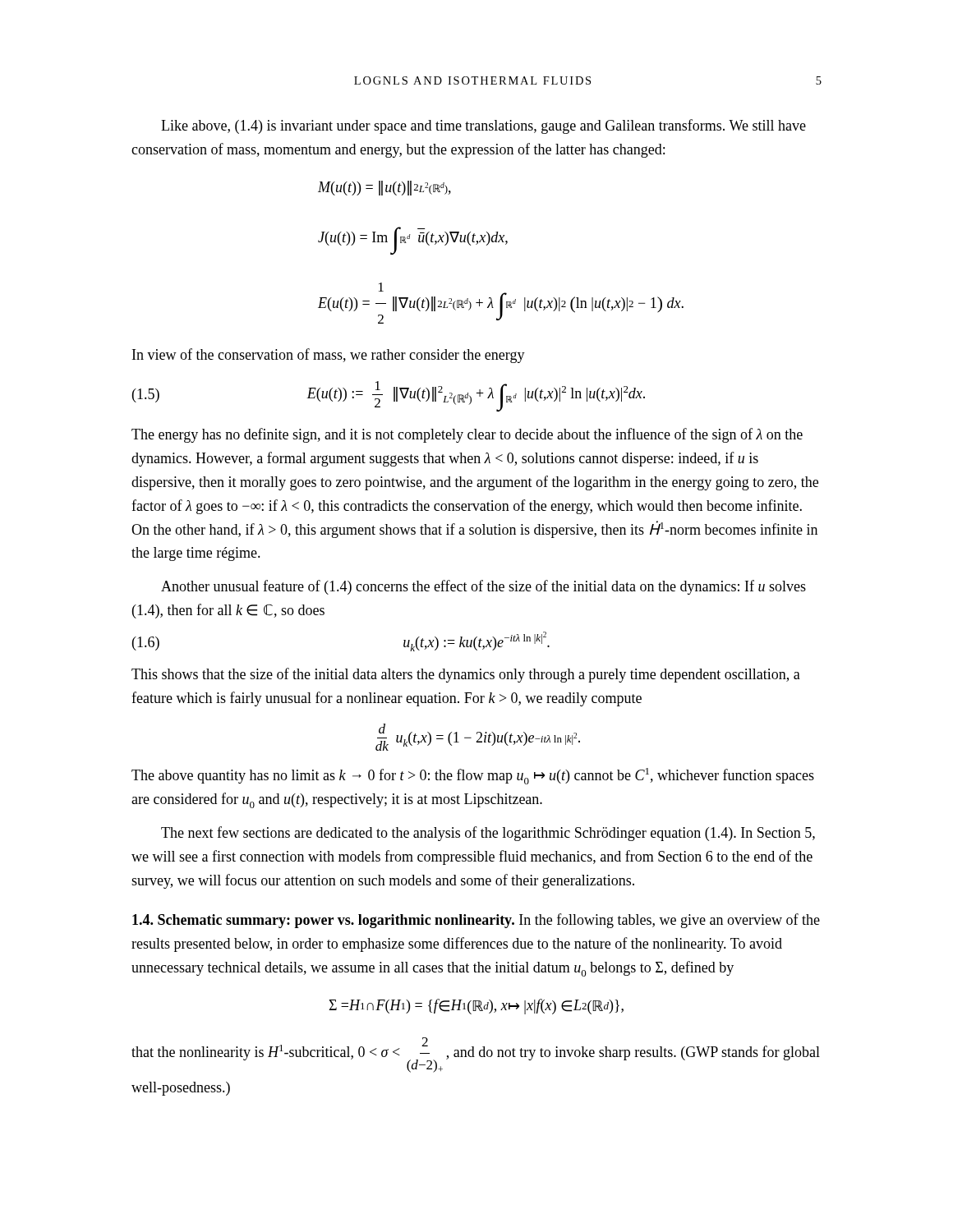Image resolution: width=953 pixels, height=1232 pixels.
Task: Find the text starting "The next few sections are dedicated"
Action: pyautogui.click(x=476, y=857)
